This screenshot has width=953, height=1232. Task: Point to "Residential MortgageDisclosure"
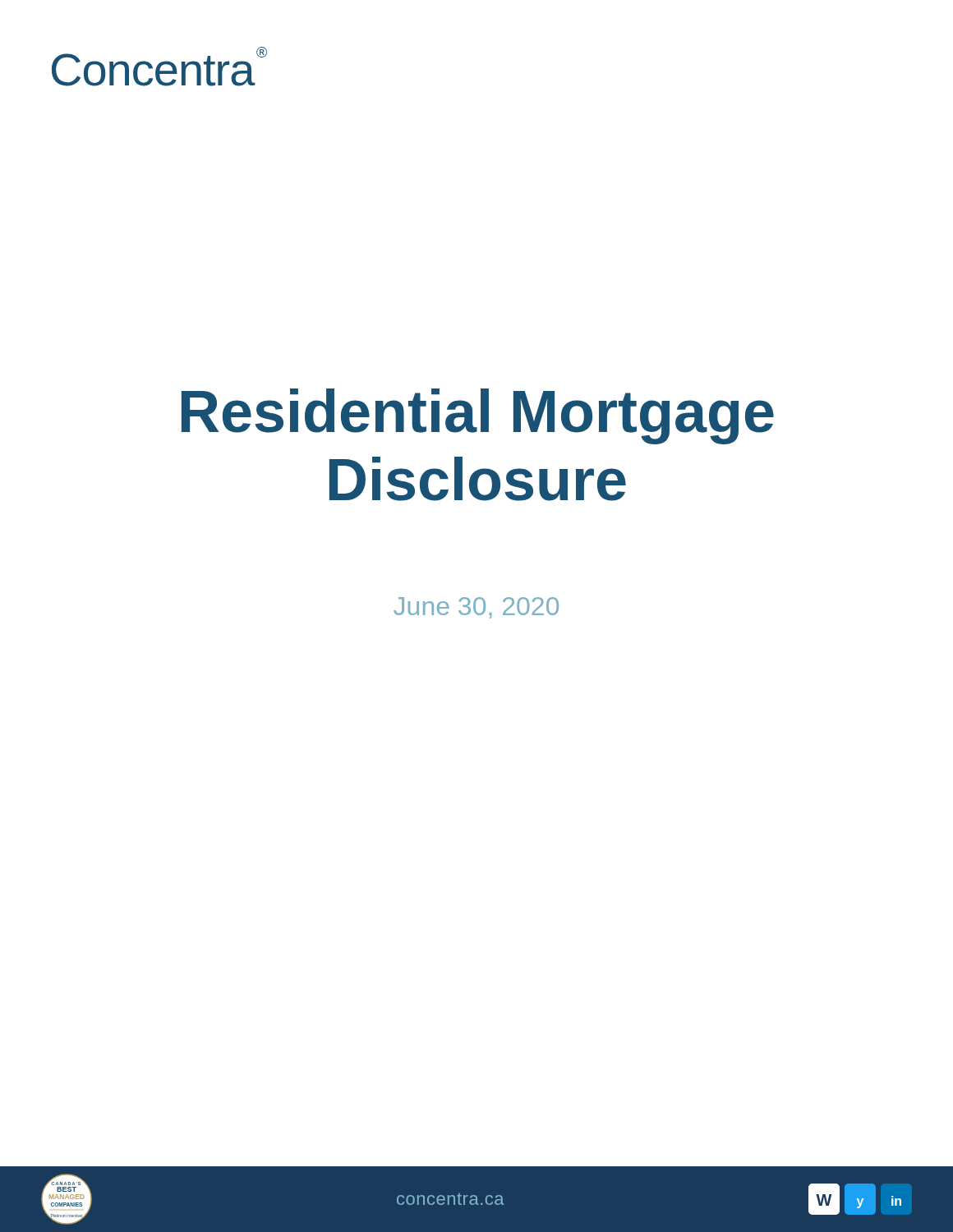pos(476,446)
